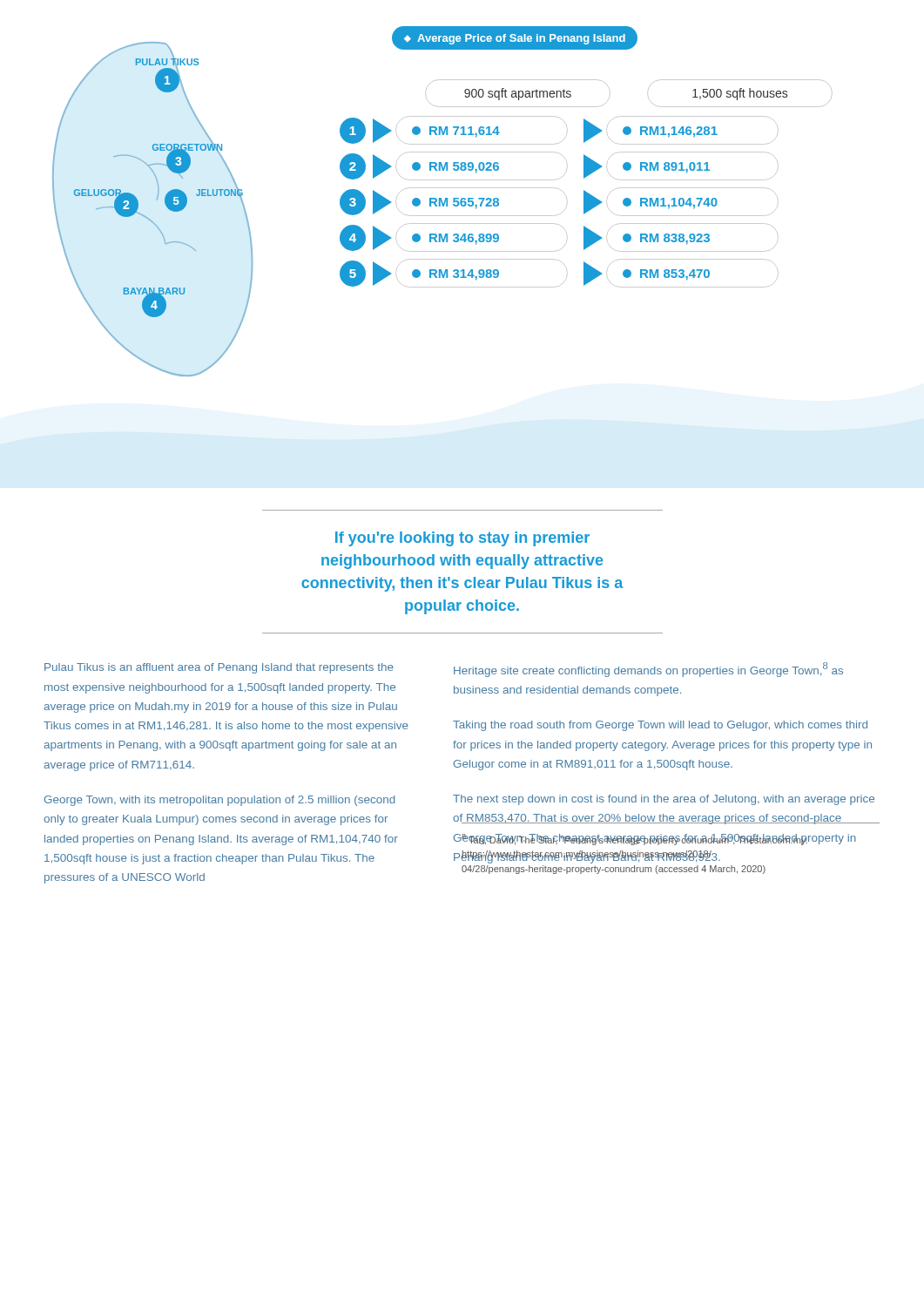Find the footnote
Screen dimensions: 1307x924
click(x=671, y=853)
